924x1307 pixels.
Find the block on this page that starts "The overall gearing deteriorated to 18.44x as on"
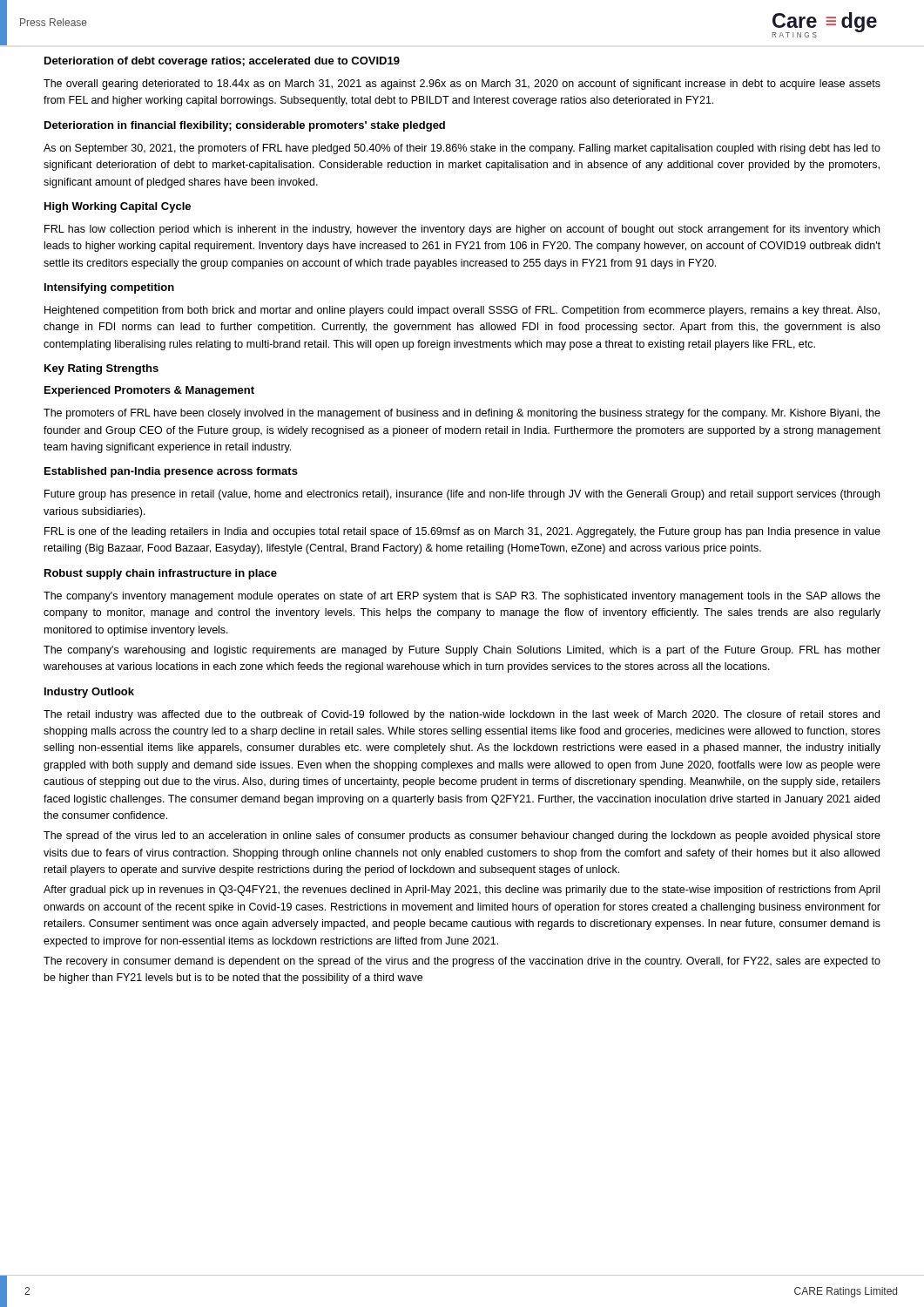(x=462, y=93)
